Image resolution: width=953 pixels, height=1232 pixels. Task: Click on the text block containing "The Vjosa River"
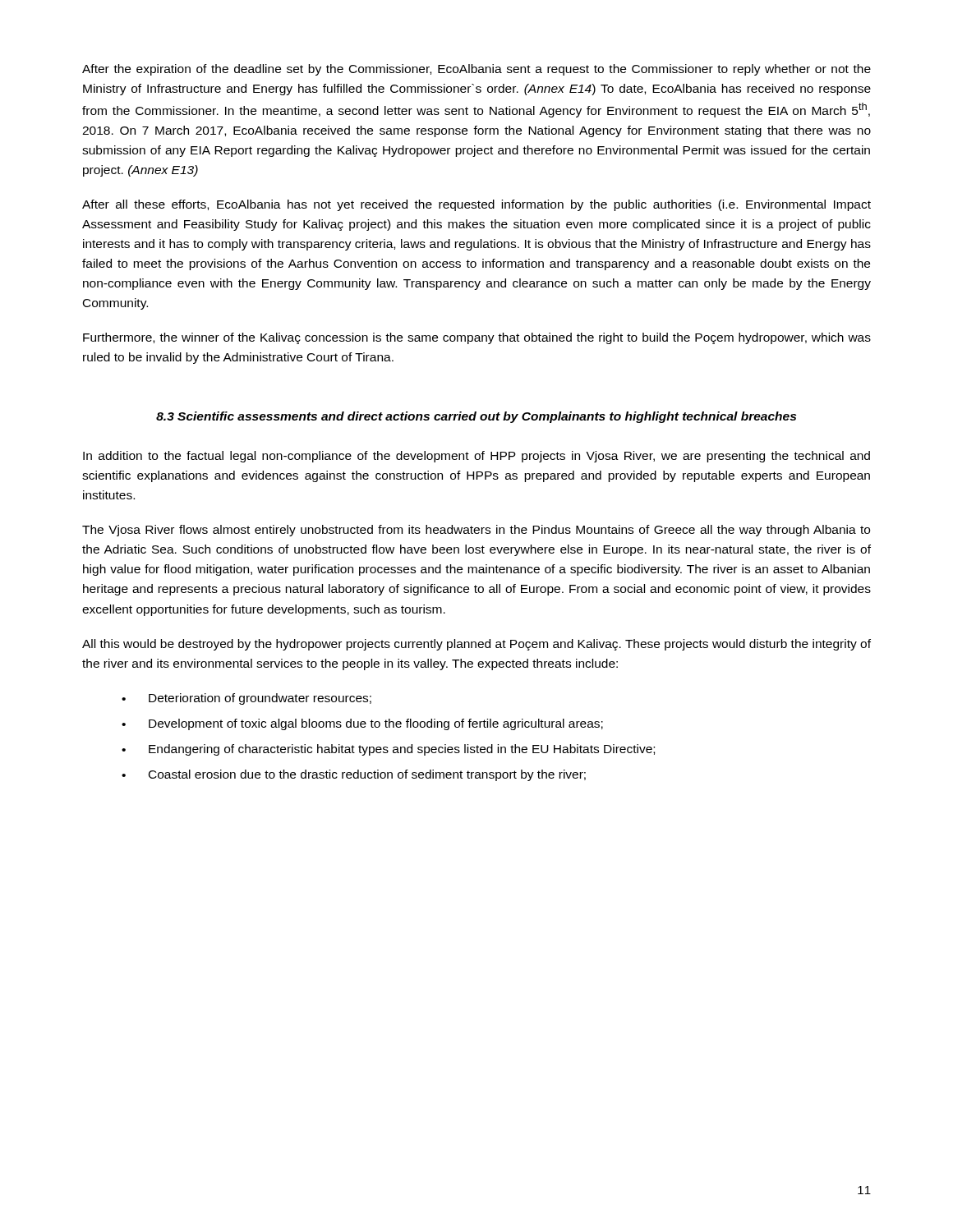(476, 569)
